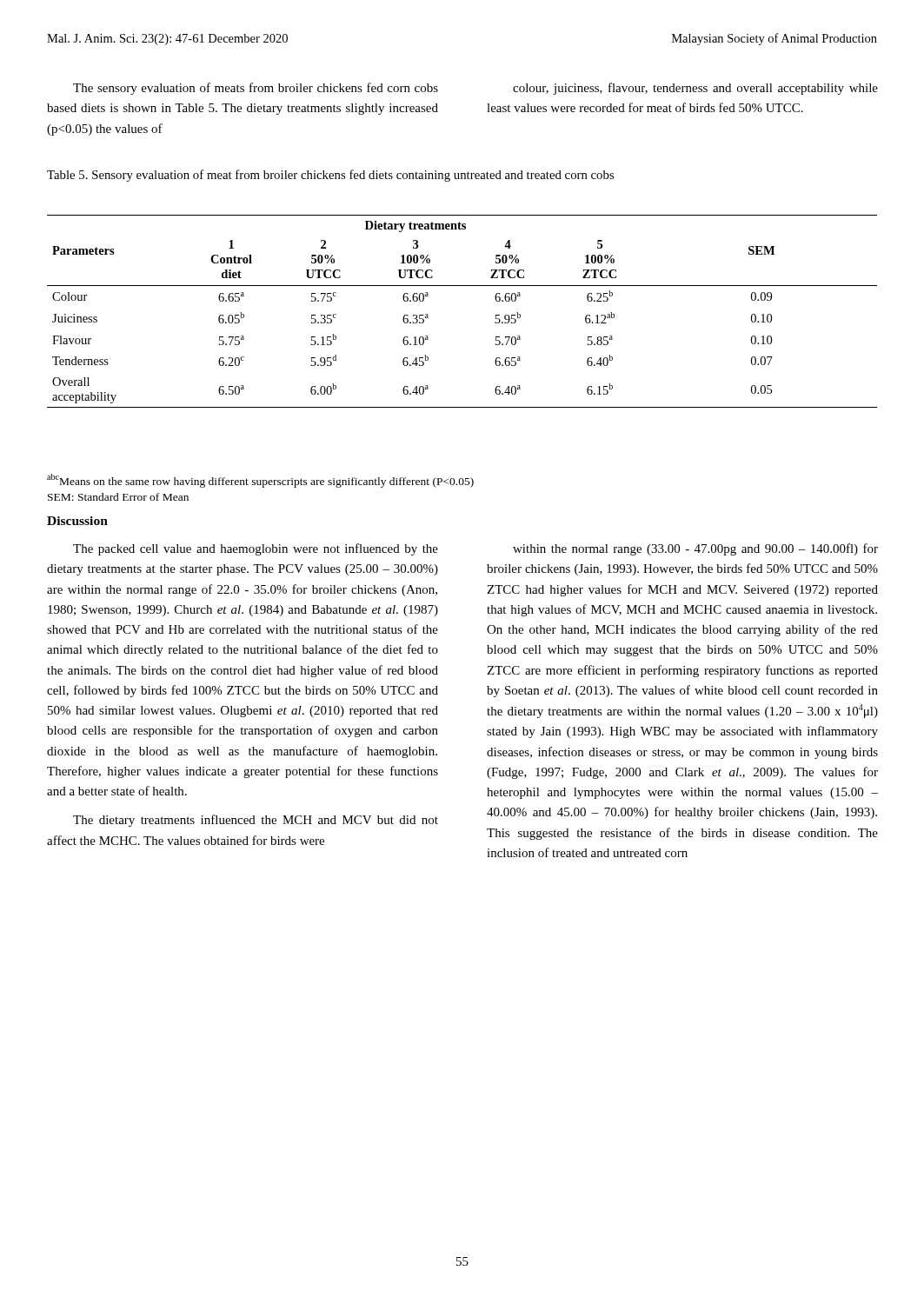Find the text block containing "within the normal range (33.00 - 47.00pg"

click(682, 701)
